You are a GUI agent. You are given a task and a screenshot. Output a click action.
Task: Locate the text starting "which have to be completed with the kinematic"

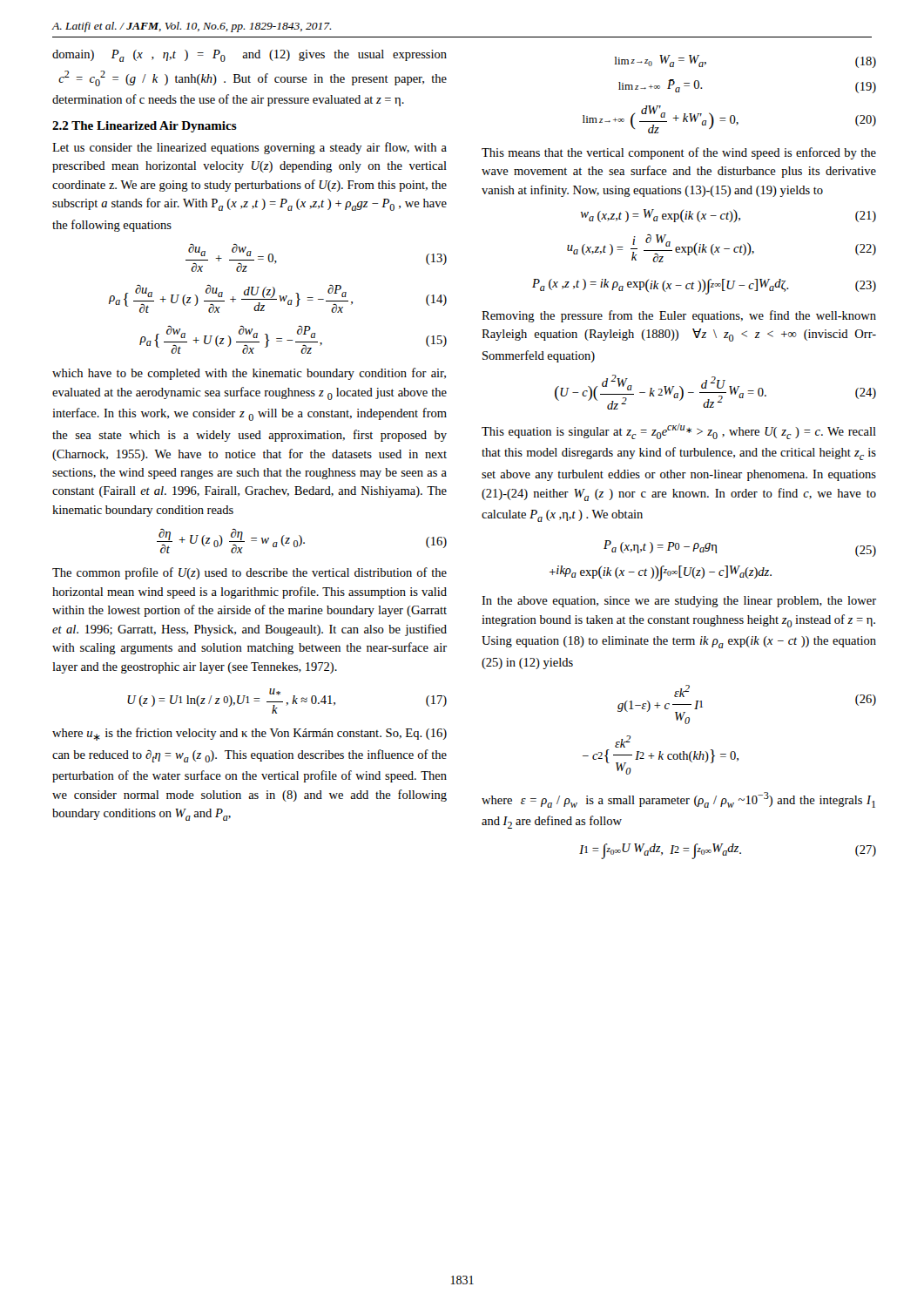(250, 441)
